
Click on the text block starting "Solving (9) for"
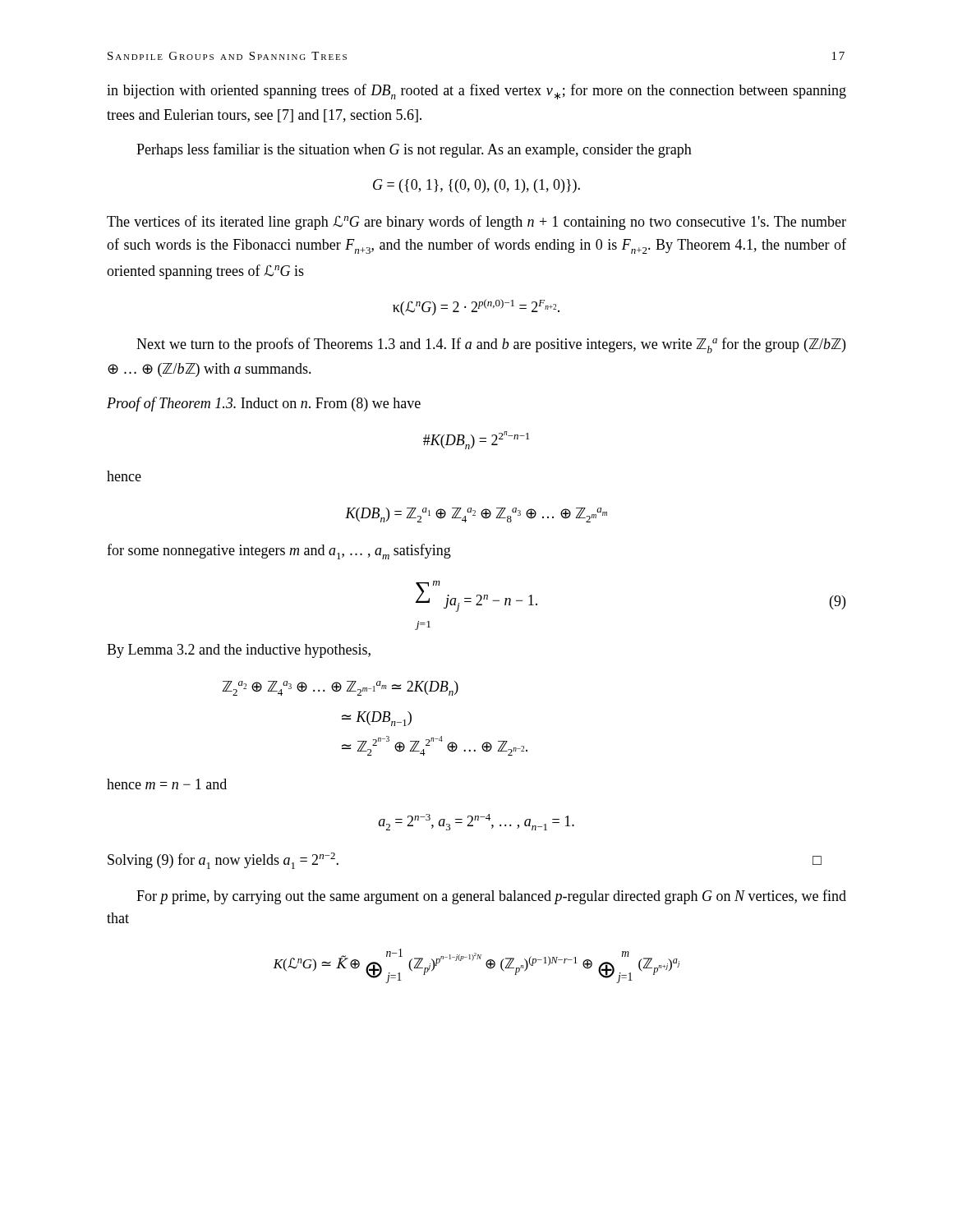[476, 889]
